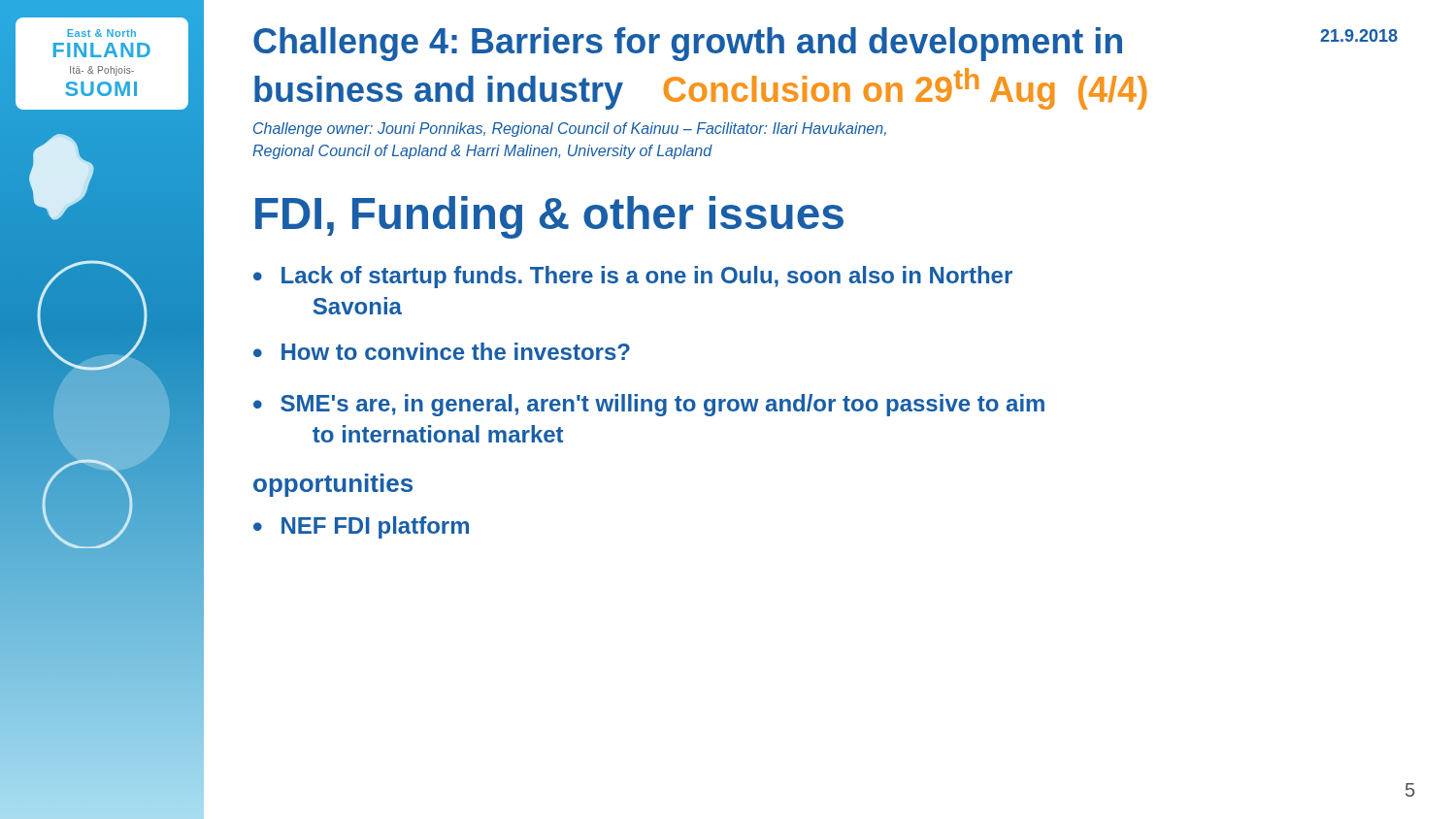Locate the passage starting "• Lack of startup"
This screenshot has height=819, width=1456.
632,291
